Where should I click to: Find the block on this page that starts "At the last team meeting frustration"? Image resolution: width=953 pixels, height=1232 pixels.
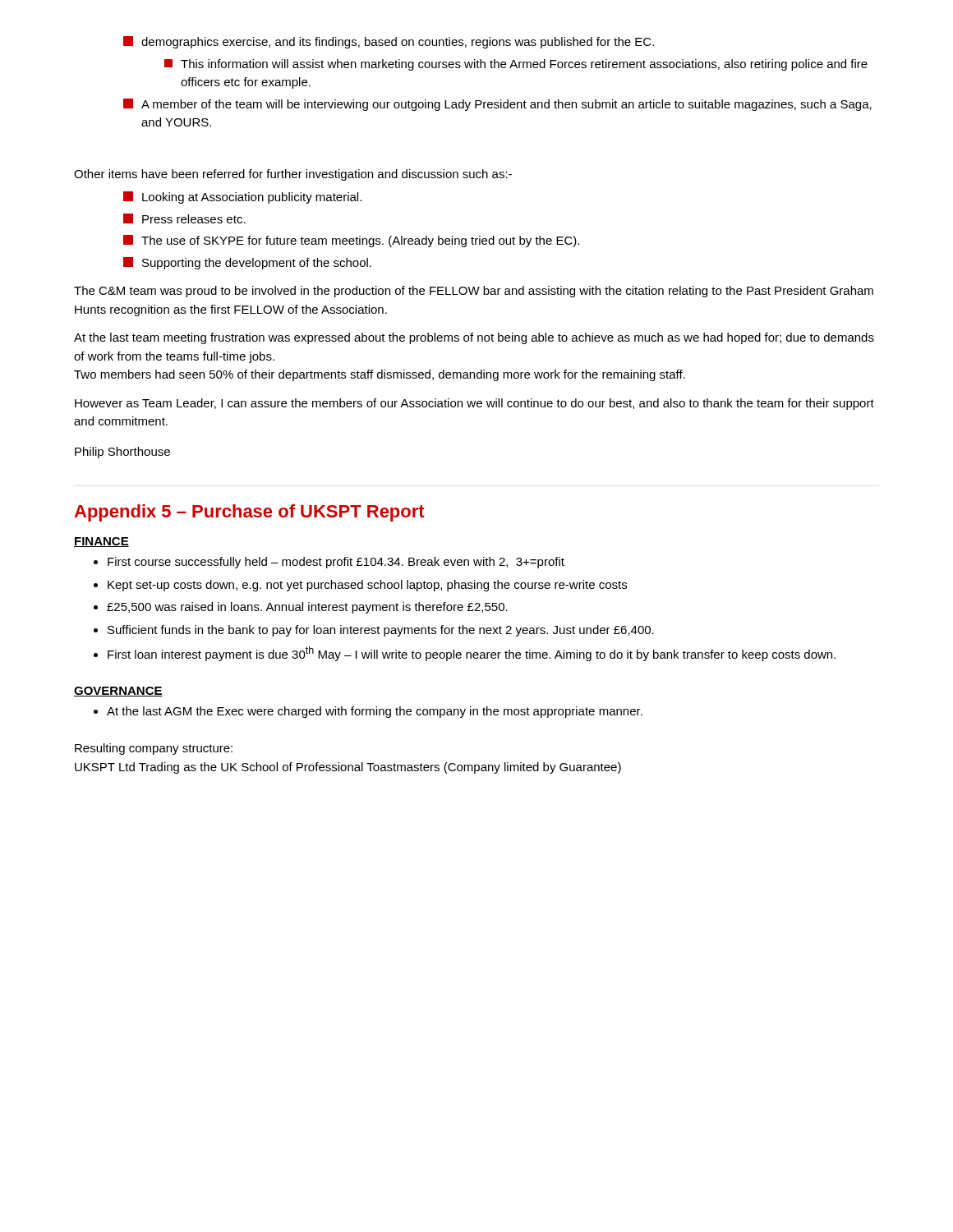tap(474, 346)
